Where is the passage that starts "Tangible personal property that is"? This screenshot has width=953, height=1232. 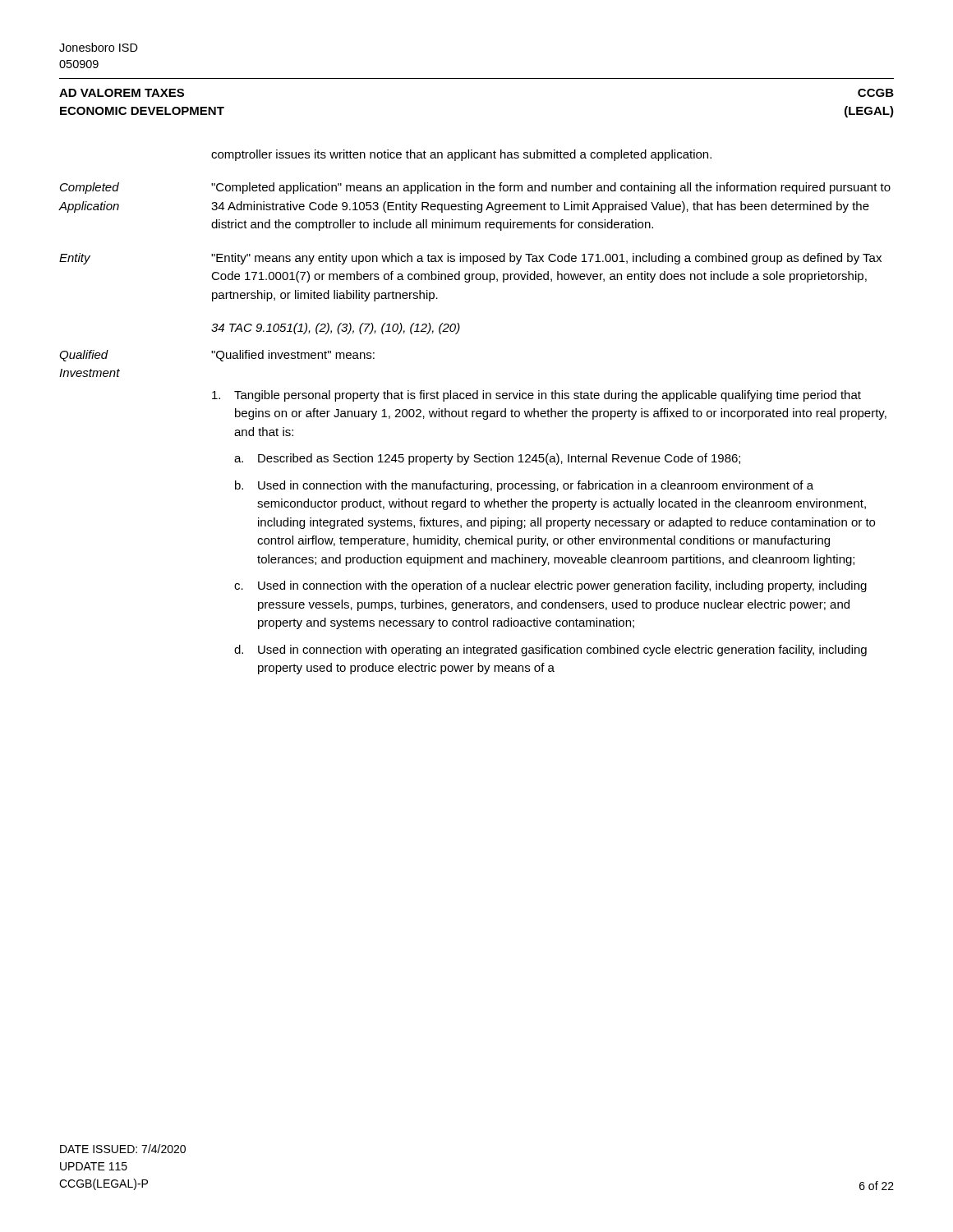pos(553,413)
